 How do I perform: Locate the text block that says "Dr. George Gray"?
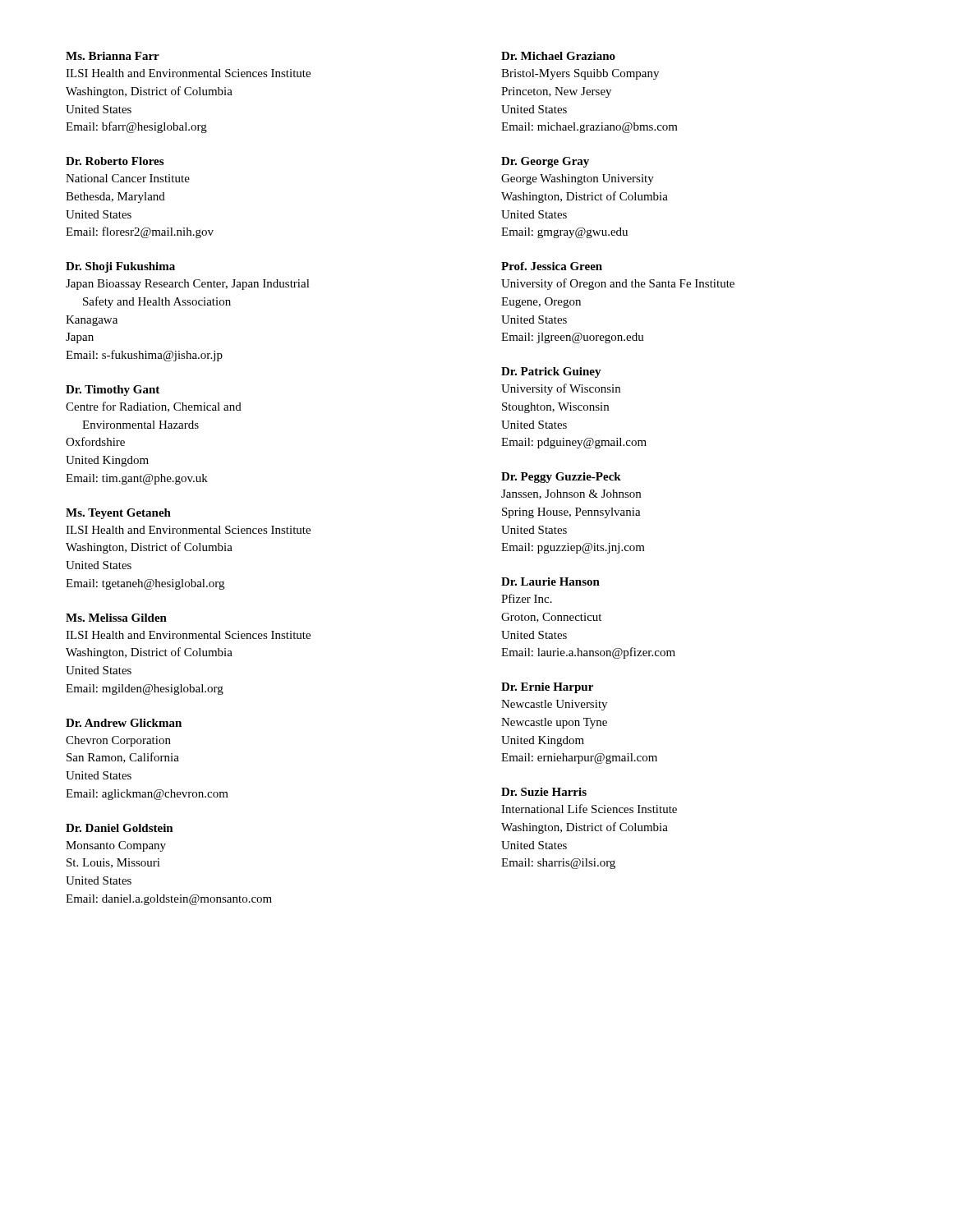(x=545, y=162)
